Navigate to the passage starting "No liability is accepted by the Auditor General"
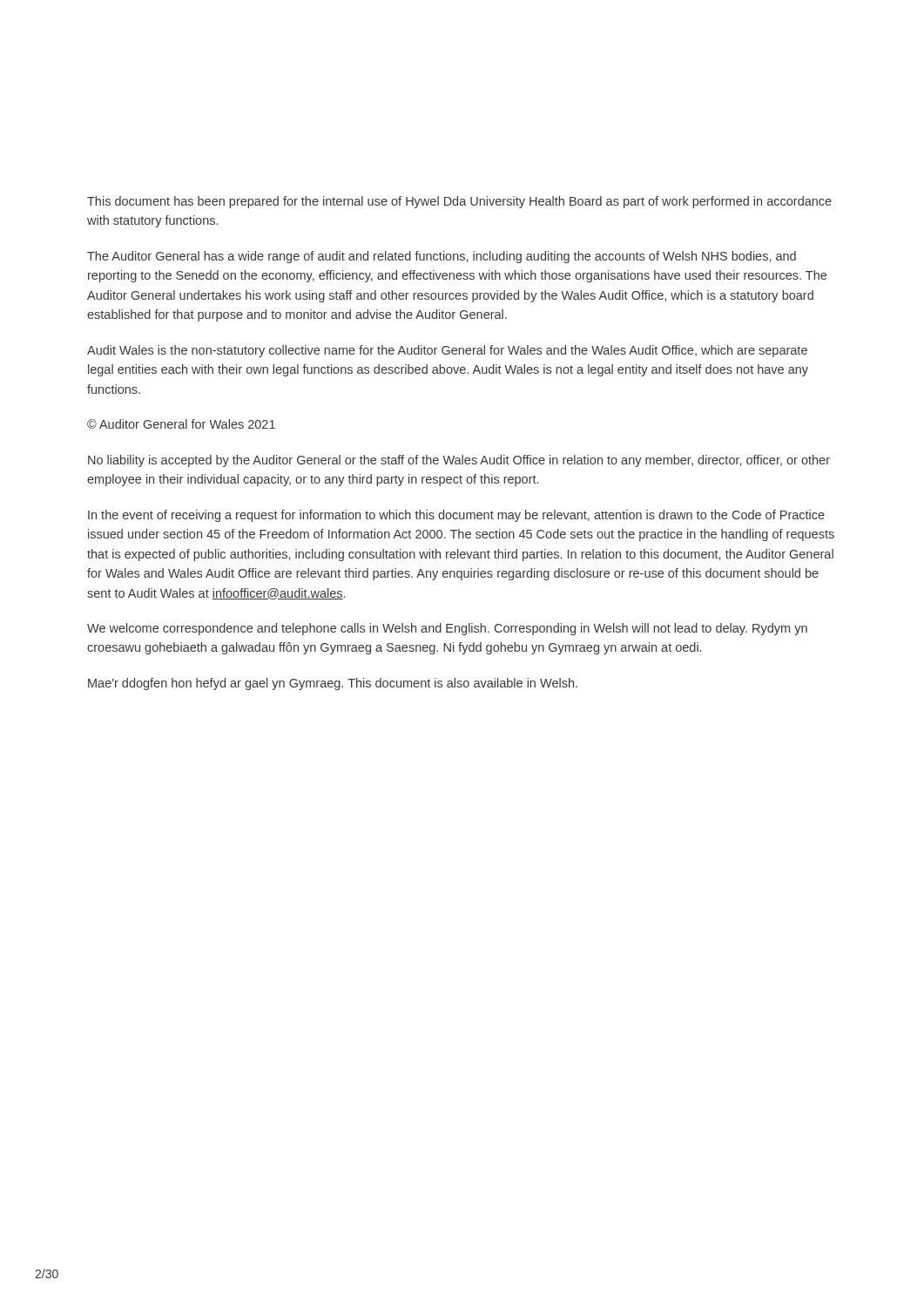Image resolution: width=924 pixels, height=1307 pixels. click(459, 470)
